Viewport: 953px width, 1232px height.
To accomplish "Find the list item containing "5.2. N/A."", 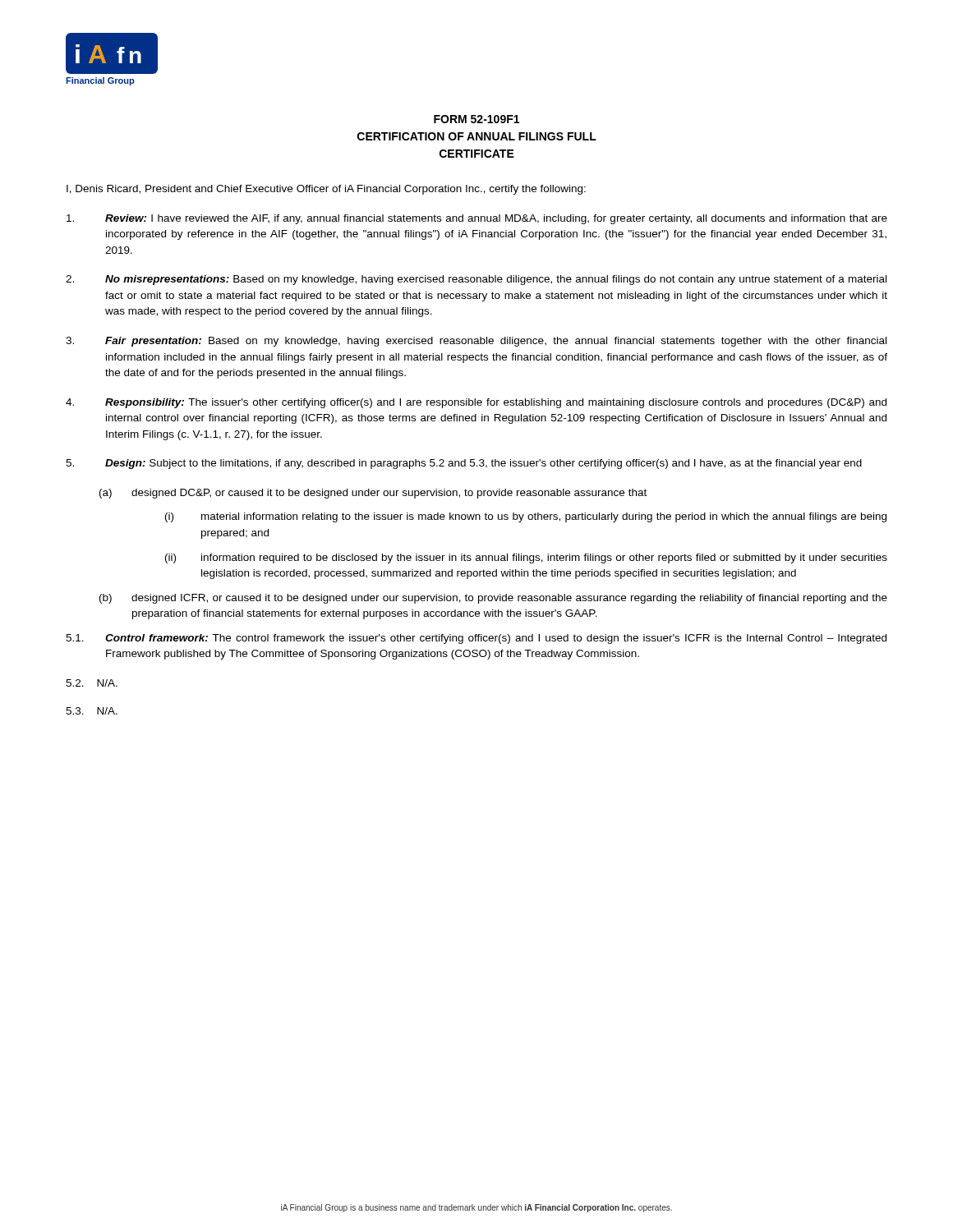I will click(x=92, y=683).
